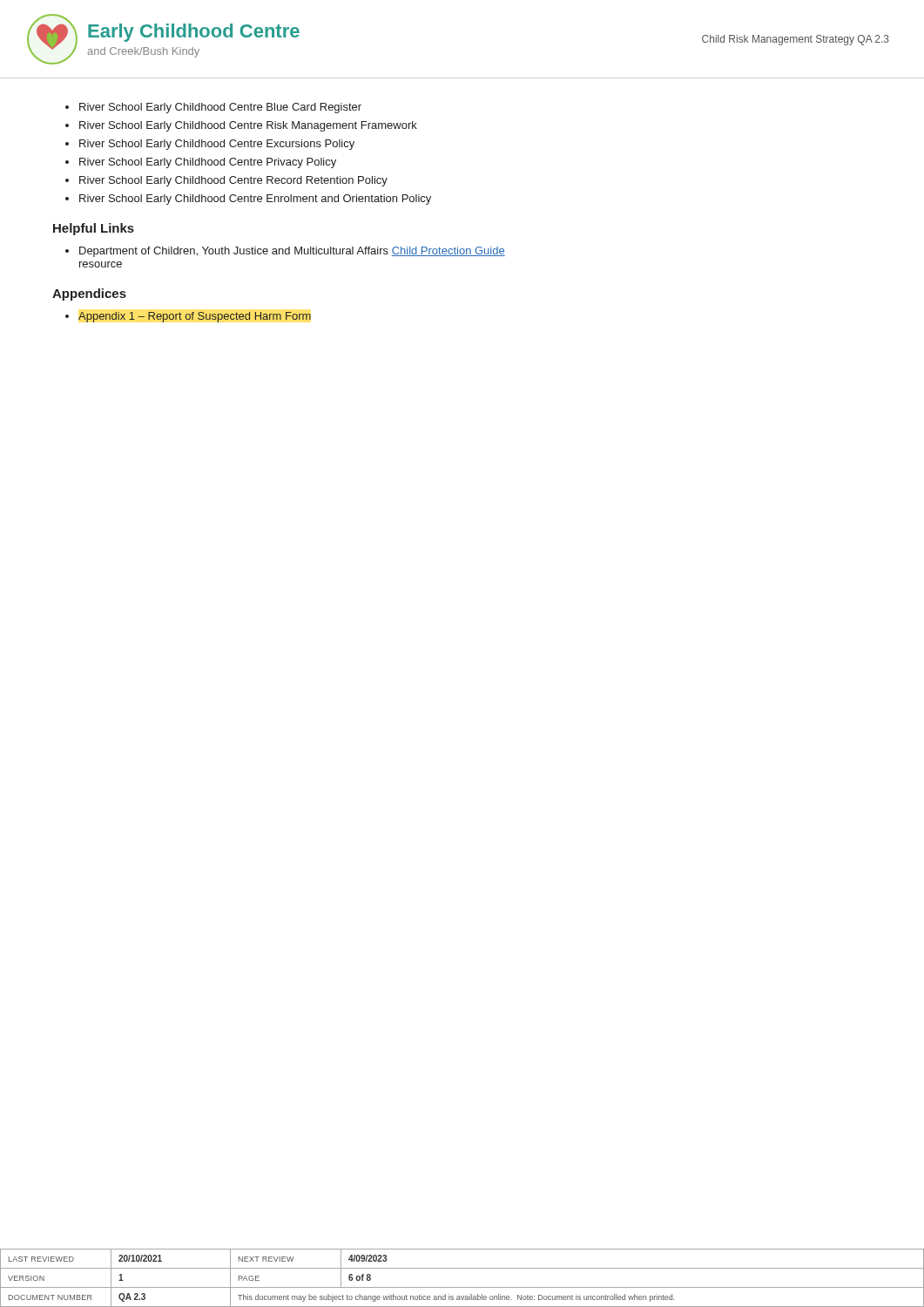Point to the block beginning "River School Early Childhood Centre Enrolment"
The image size is (924, 1307).
255,198
